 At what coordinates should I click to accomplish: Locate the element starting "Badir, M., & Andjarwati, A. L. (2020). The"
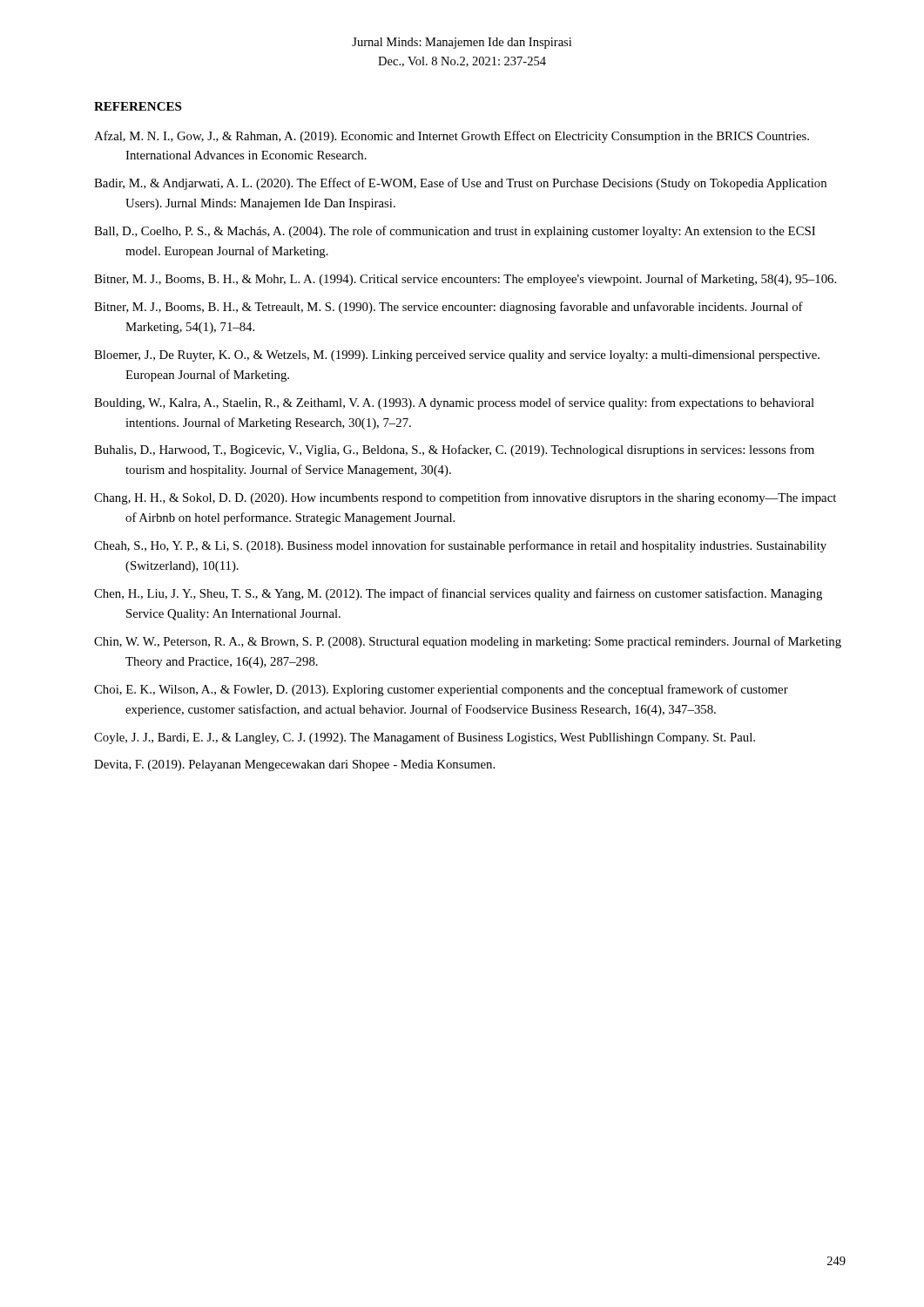click(x=461, y=193)
